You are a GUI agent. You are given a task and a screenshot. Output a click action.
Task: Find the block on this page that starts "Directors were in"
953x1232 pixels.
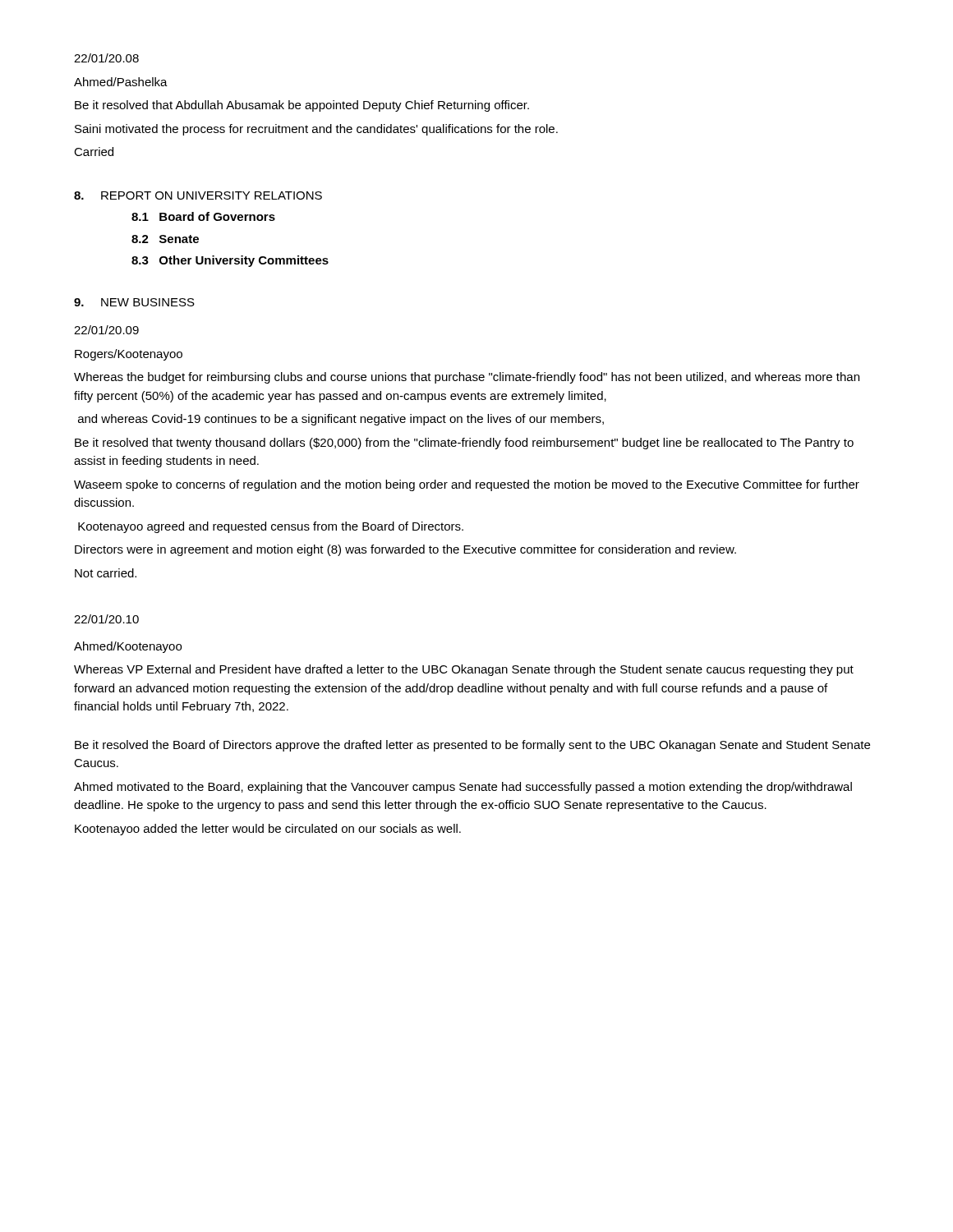(405, 549)
